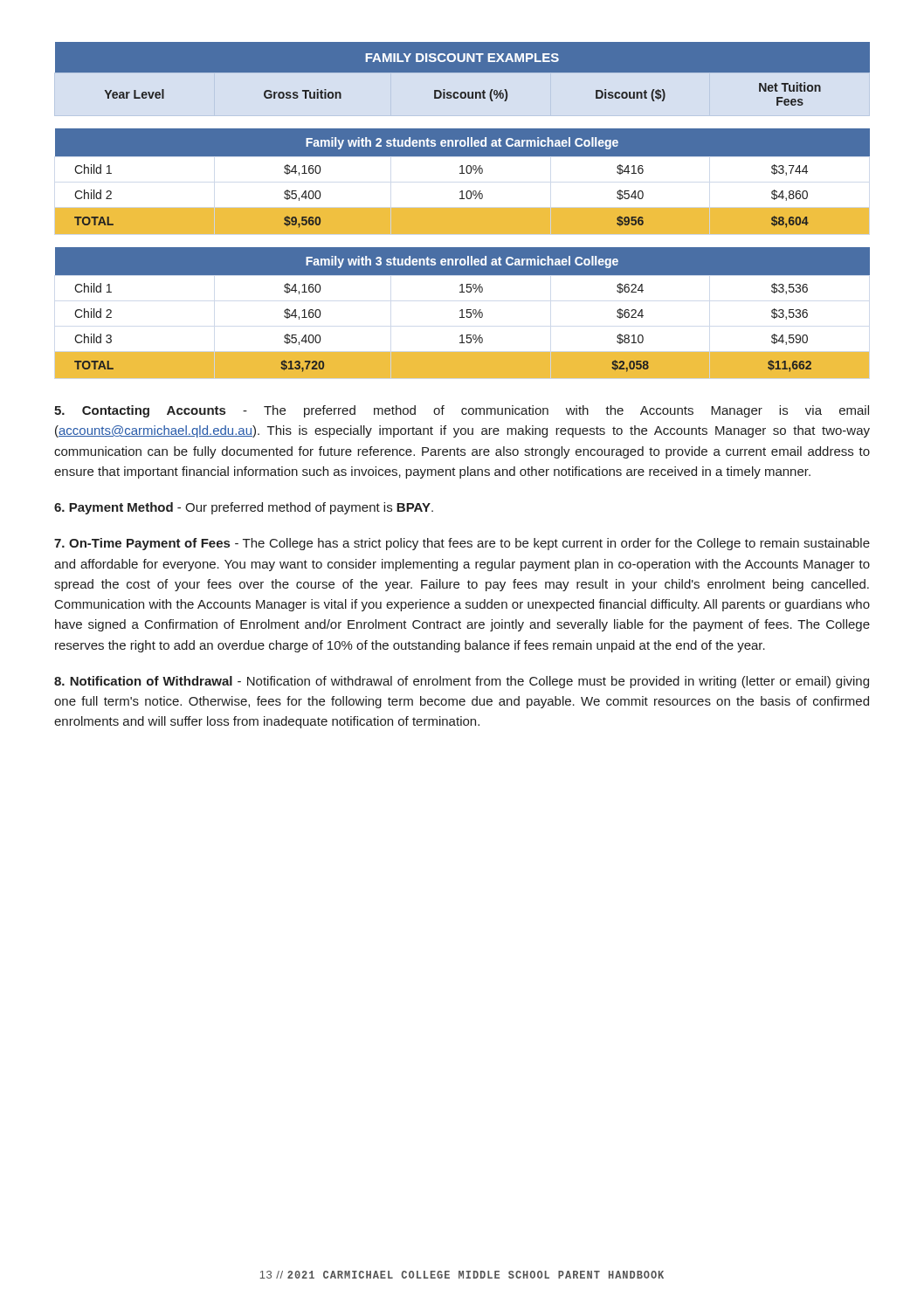Click a table
Viewport: 924px width, 1310px height.
coord(462,210)
